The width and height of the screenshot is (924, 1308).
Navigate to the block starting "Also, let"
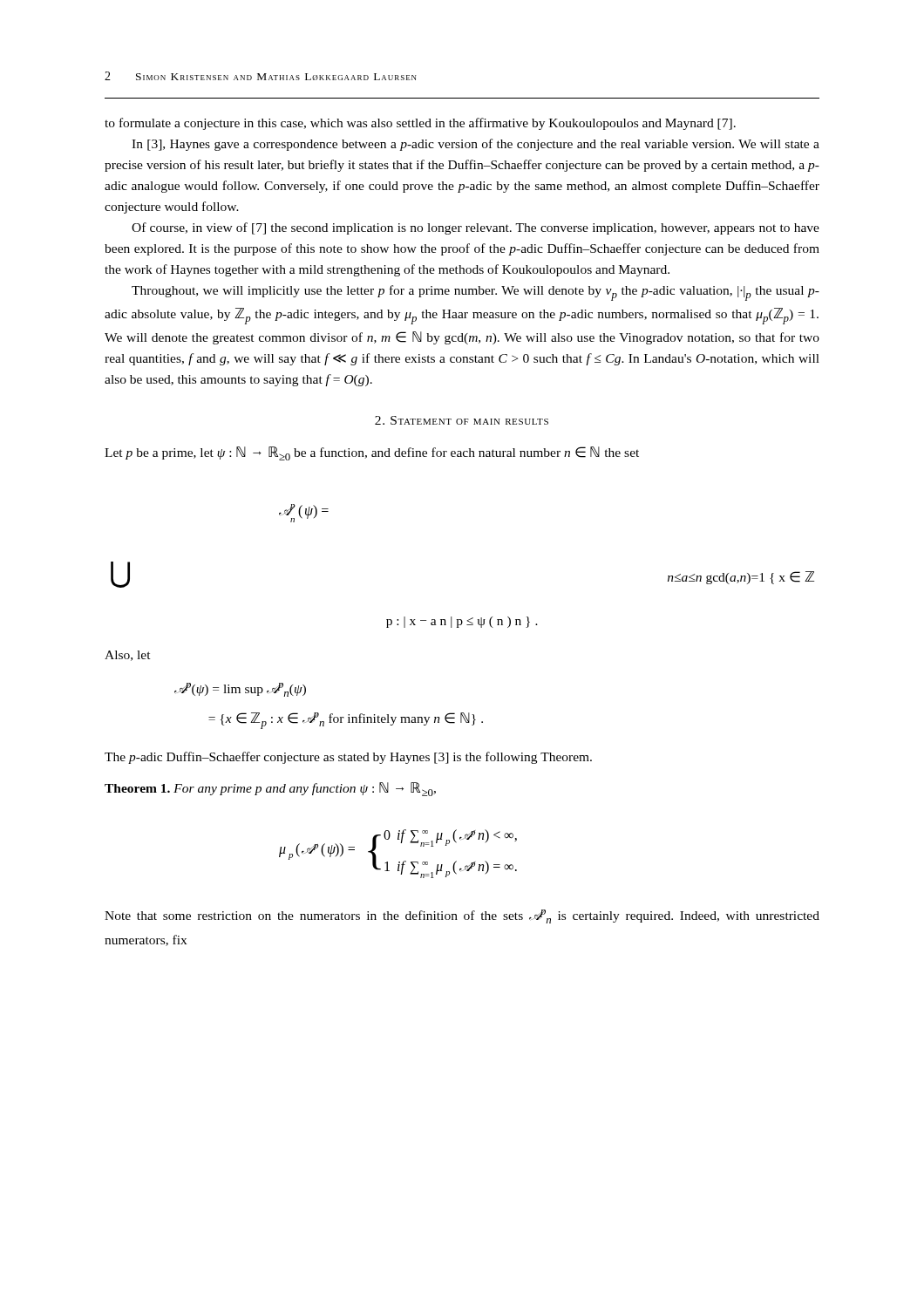point(128,656)
